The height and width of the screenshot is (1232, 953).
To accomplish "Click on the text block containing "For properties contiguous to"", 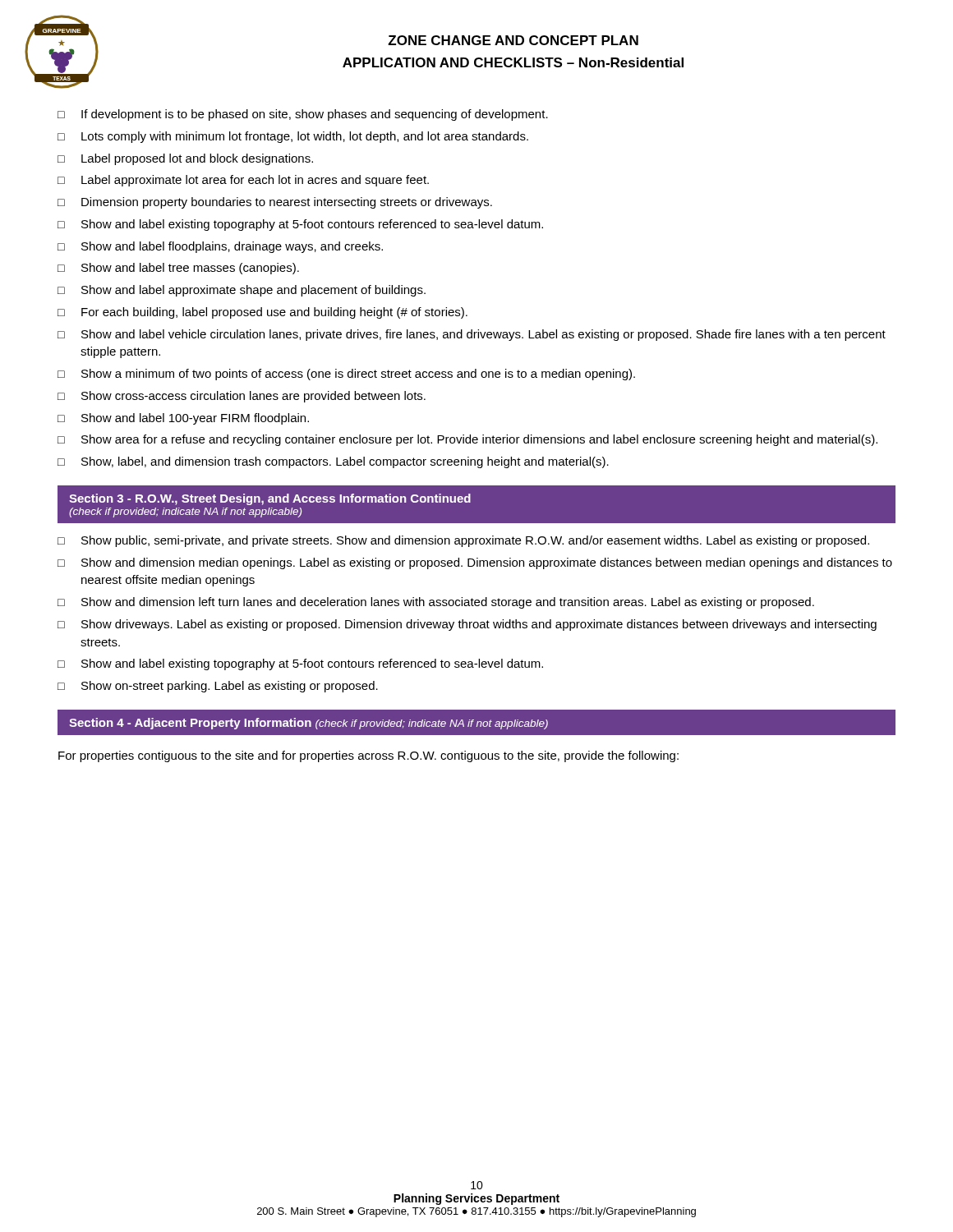I will coord(368,755).
